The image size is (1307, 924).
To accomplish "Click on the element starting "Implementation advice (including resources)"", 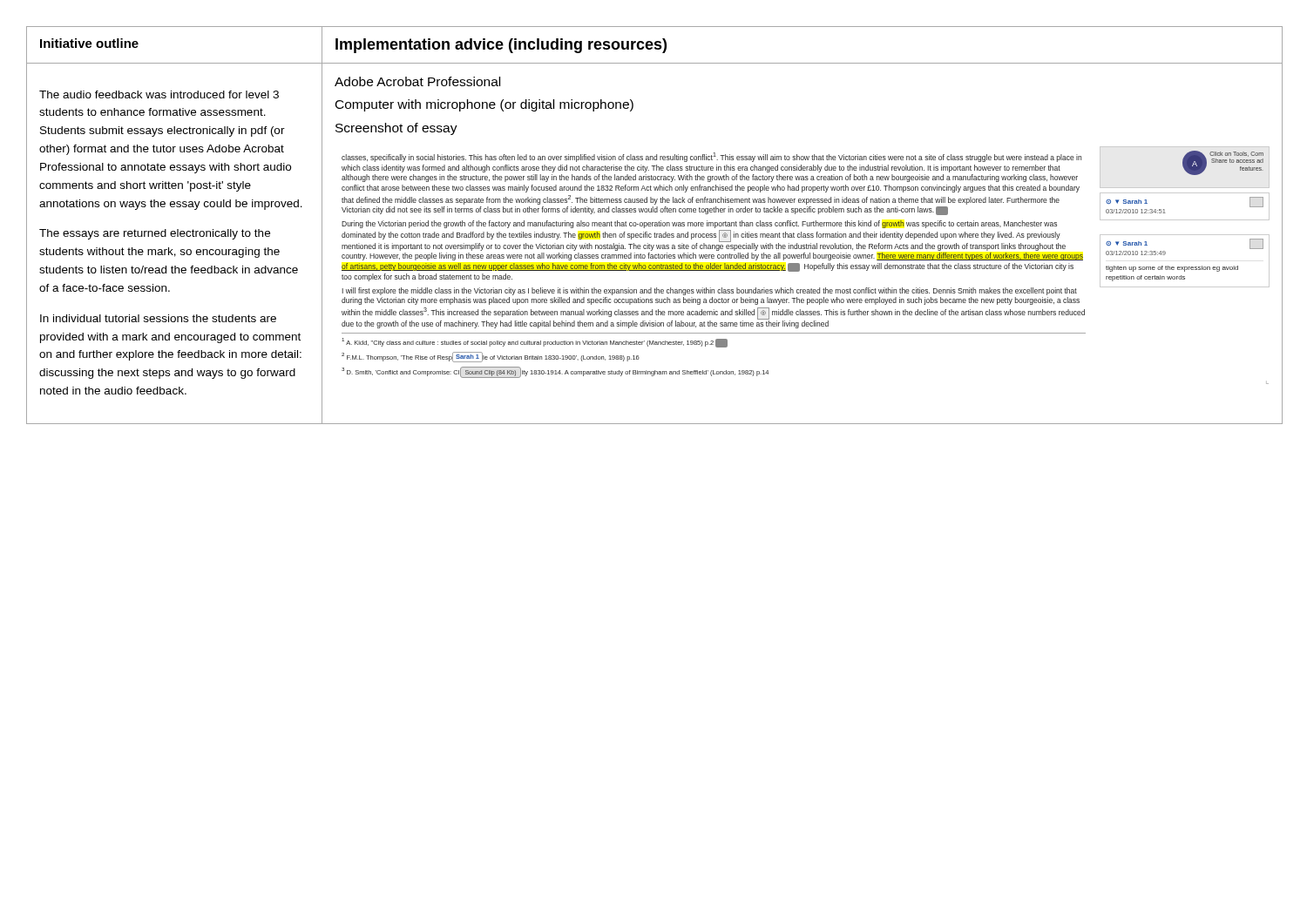I will pos(501,44).
